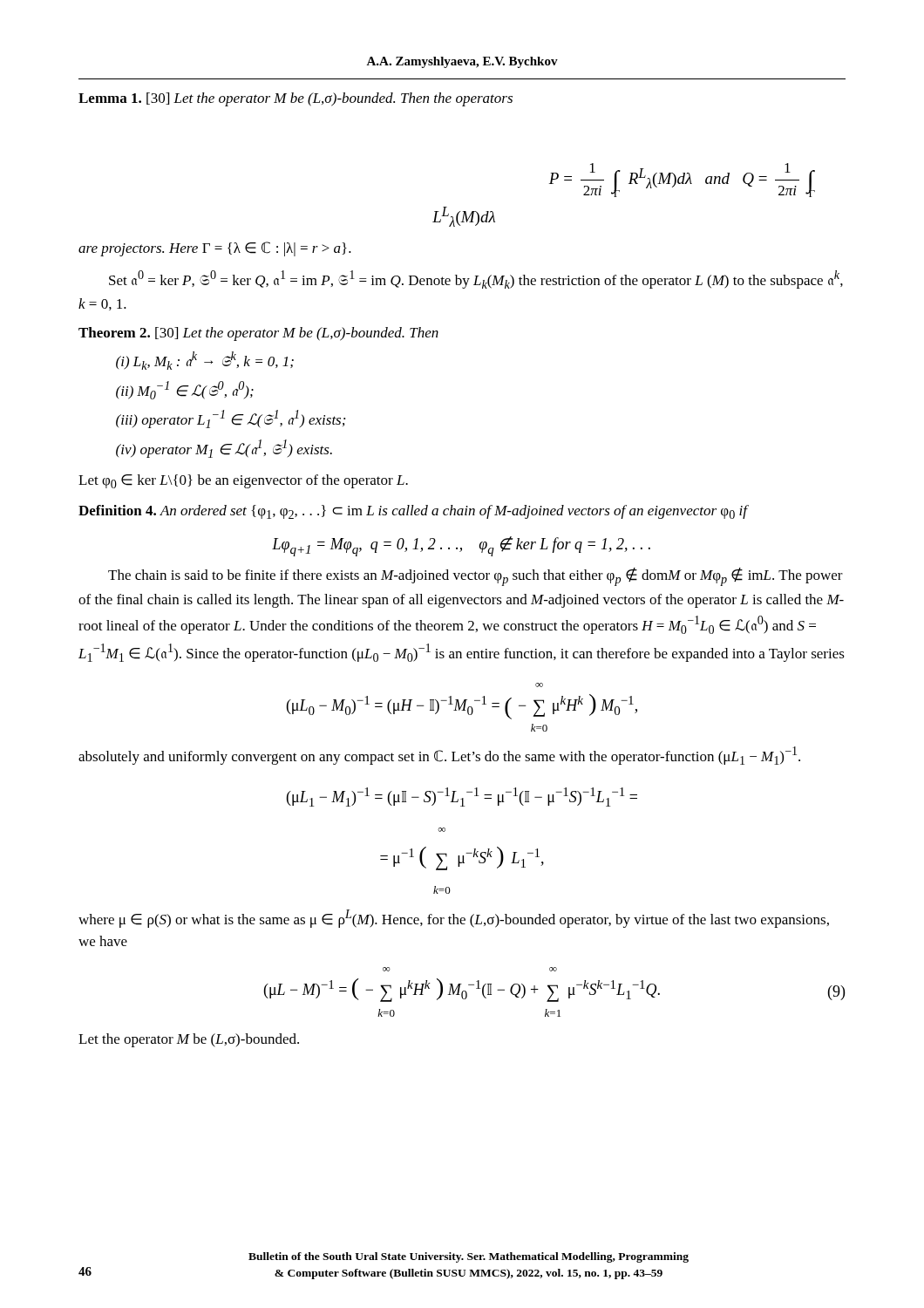Locate the text block that reads "Set 𝔞0 = ker"

[x=461, y=290]
